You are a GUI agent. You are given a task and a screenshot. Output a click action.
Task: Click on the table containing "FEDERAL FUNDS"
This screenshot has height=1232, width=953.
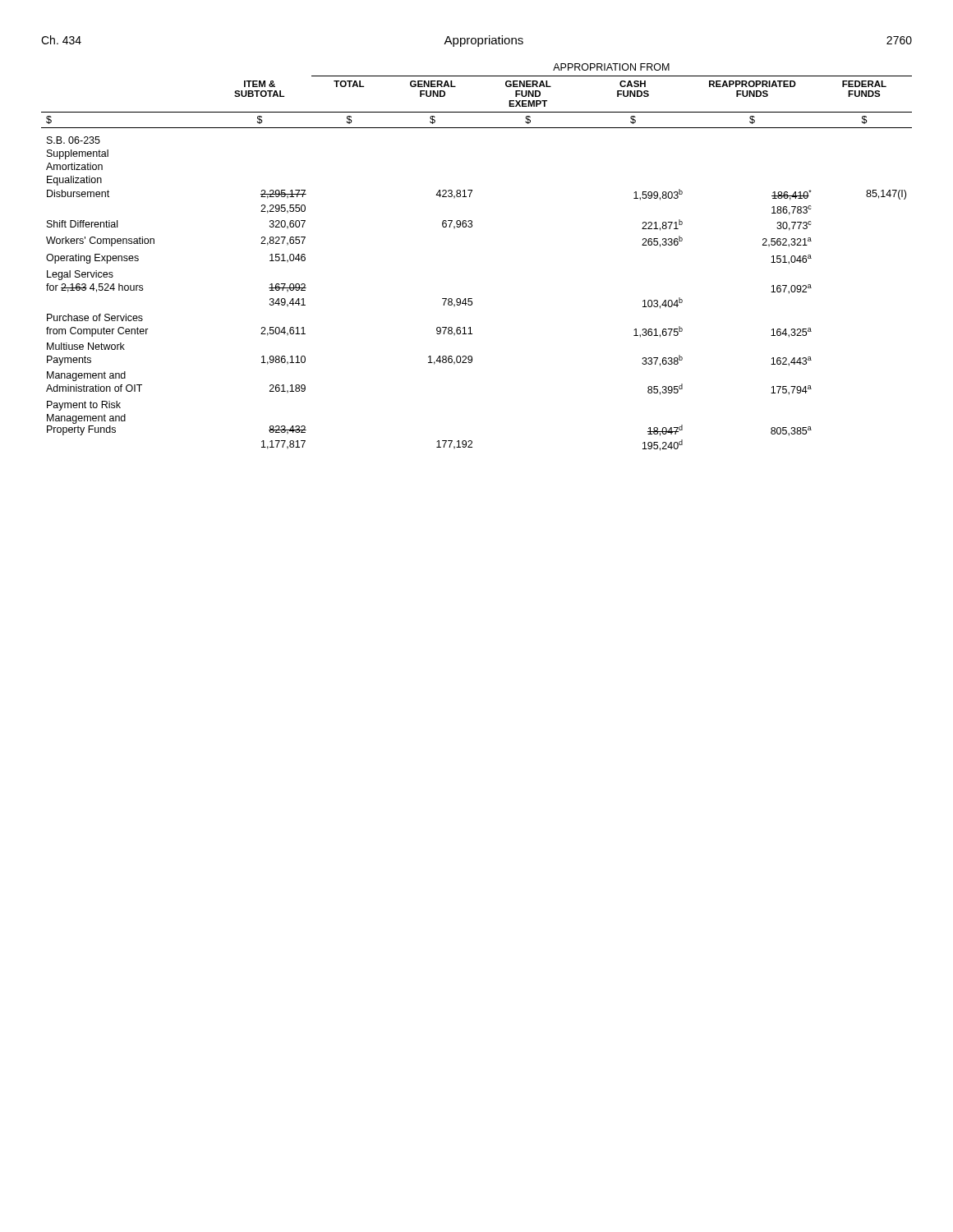476,256
